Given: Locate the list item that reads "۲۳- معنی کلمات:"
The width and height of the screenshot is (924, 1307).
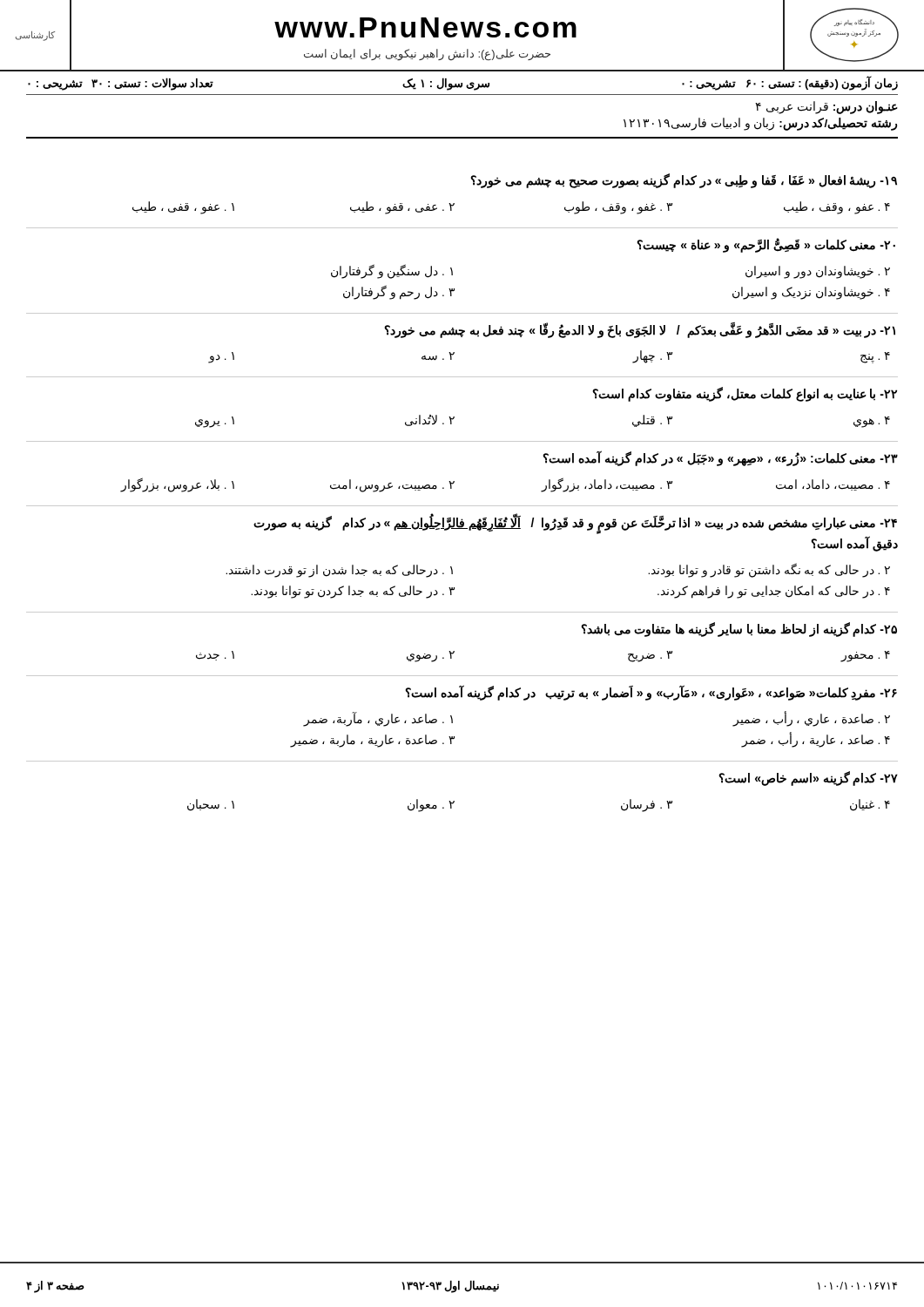Looking at the screenshot, I should 720,458.
